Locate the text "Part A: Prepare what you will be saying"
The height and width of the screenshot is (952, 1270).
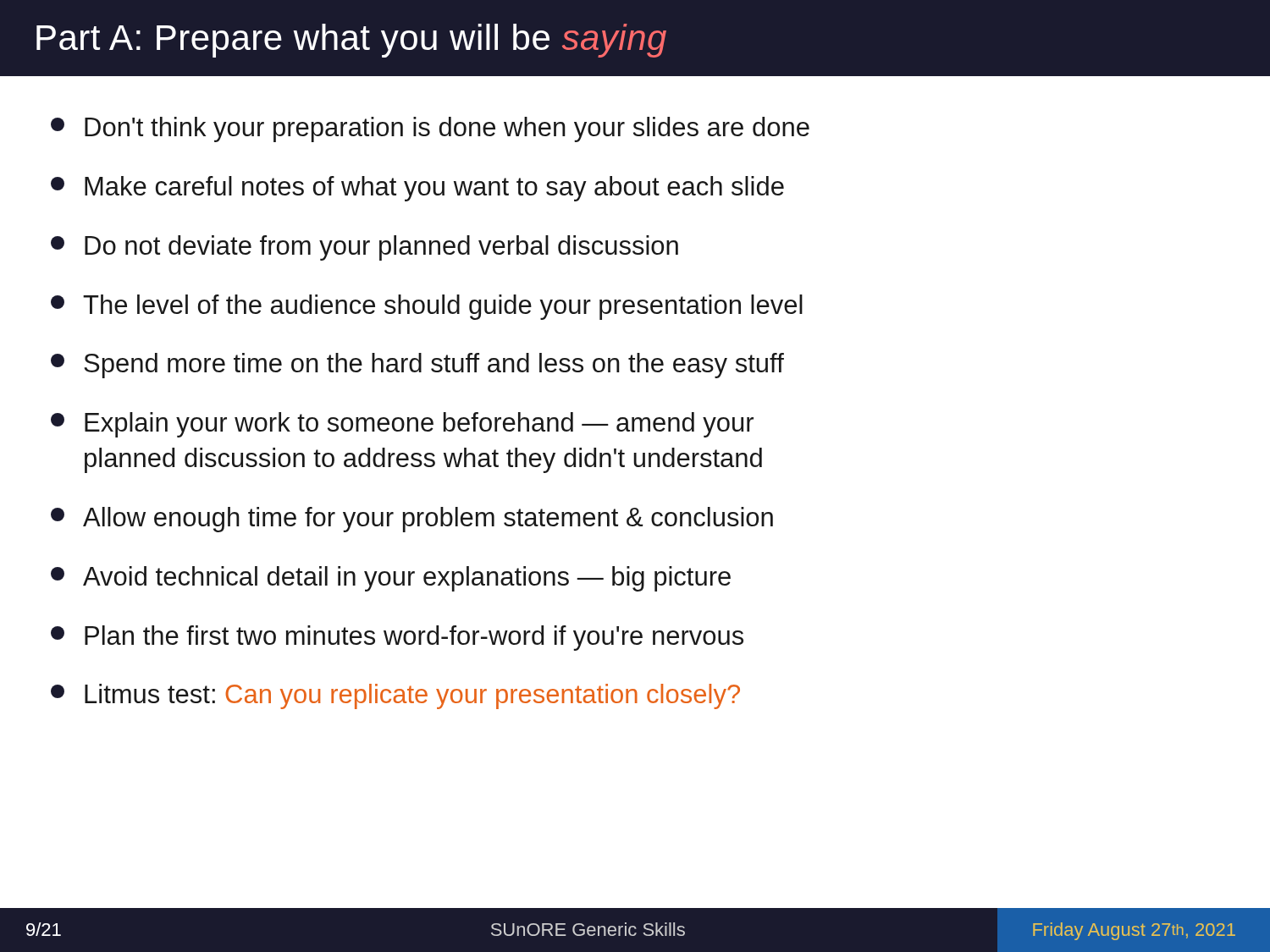click(351, 38)
